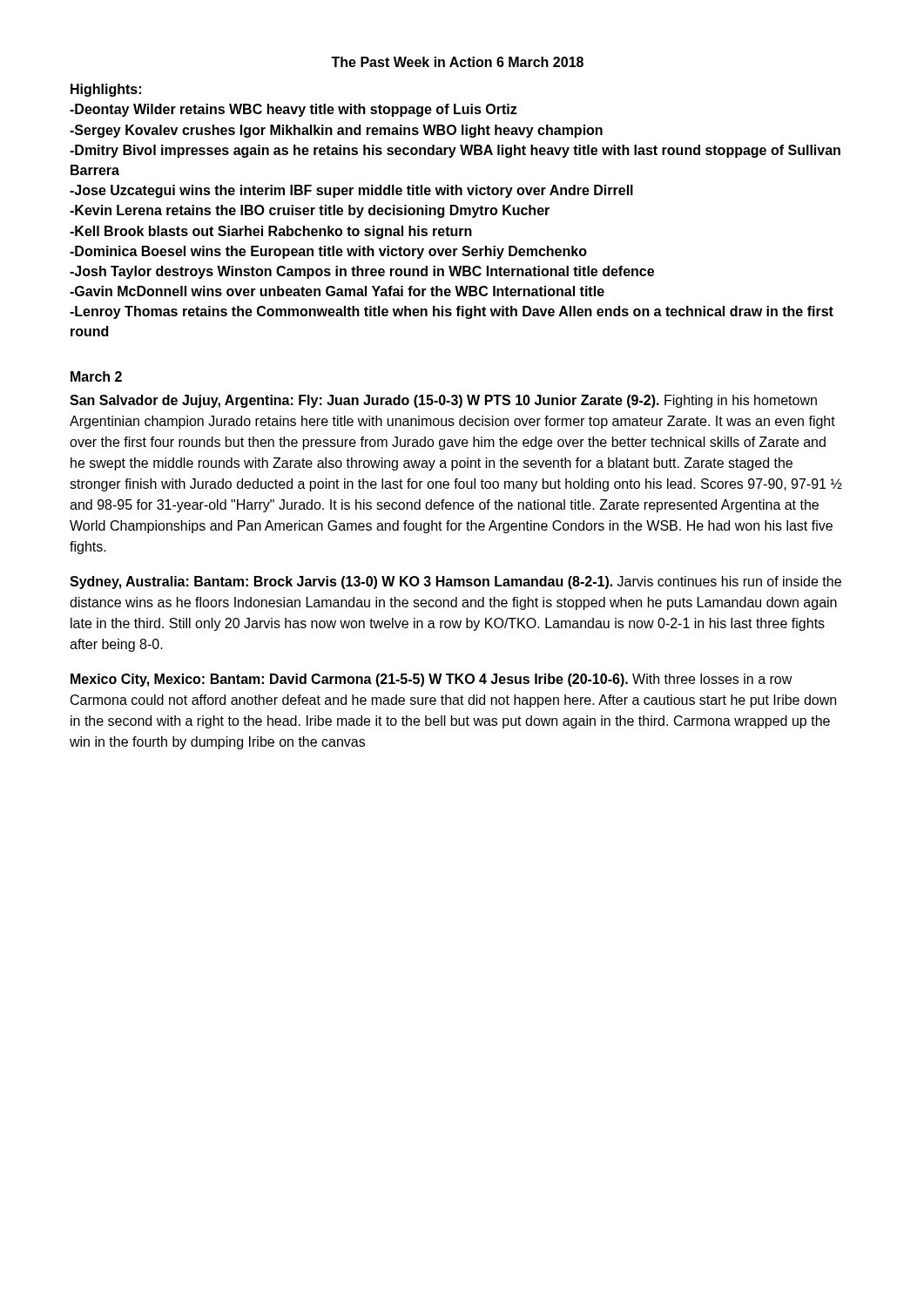Locate the passage starting "-Kell Brook blasts out Siarhei Rabchenko"

click(271, 231)
